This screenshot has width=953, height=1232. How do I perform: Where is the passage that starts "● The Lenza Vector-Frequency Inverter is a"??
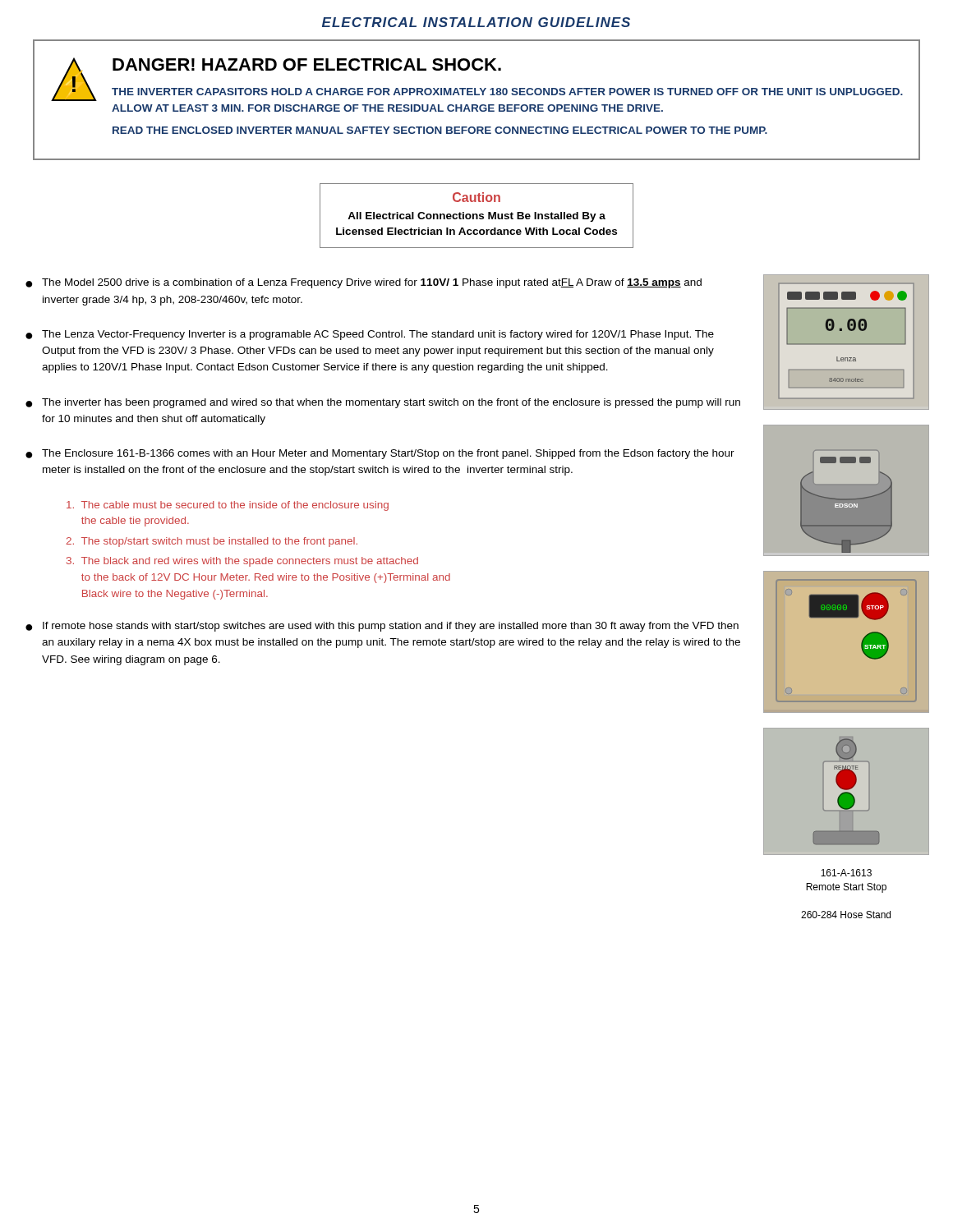click(383, 351)
